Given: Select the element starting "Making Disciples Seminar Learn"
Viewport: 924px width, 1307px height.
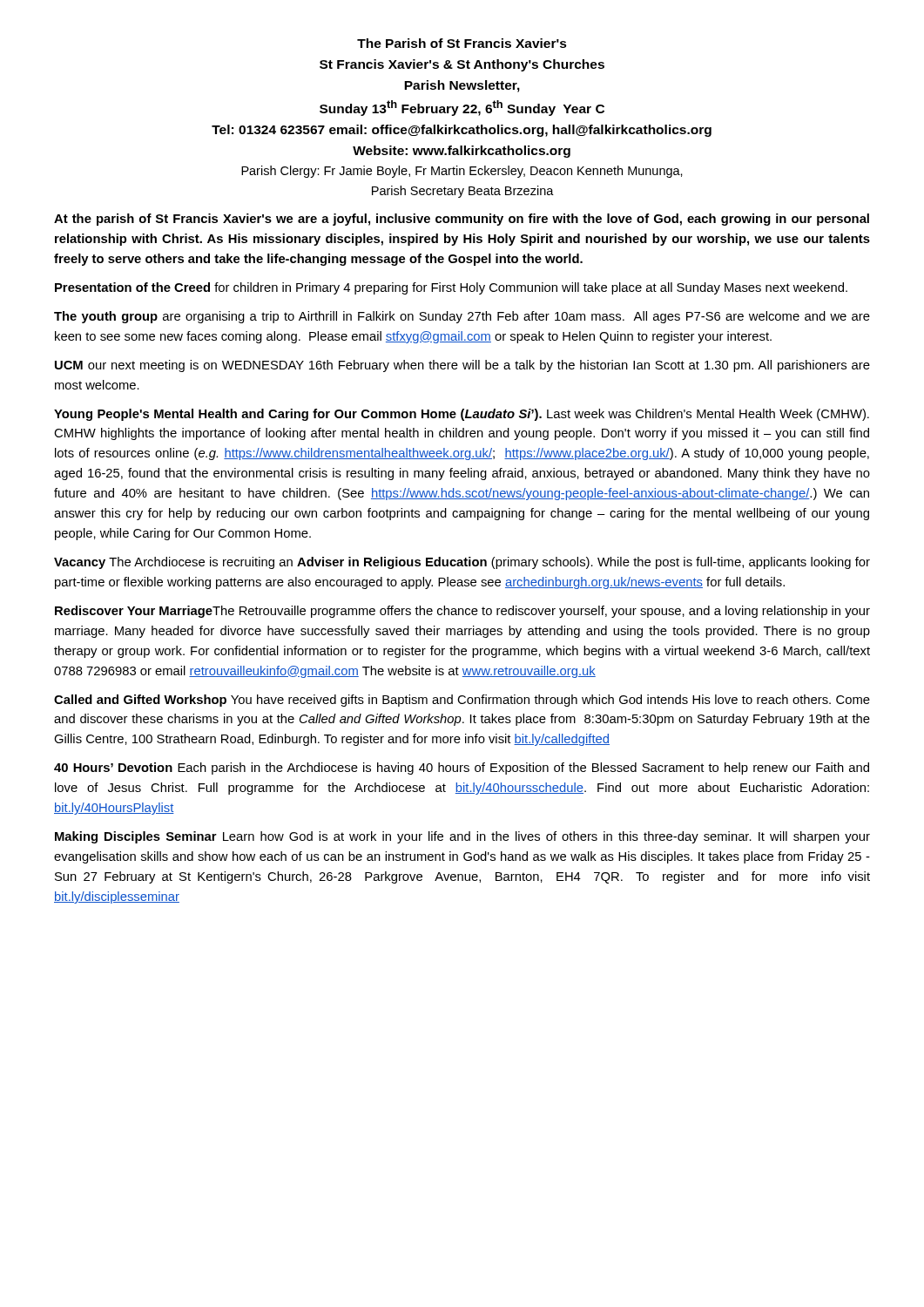Looking at the screenshot, I should (x=462, y=866).
